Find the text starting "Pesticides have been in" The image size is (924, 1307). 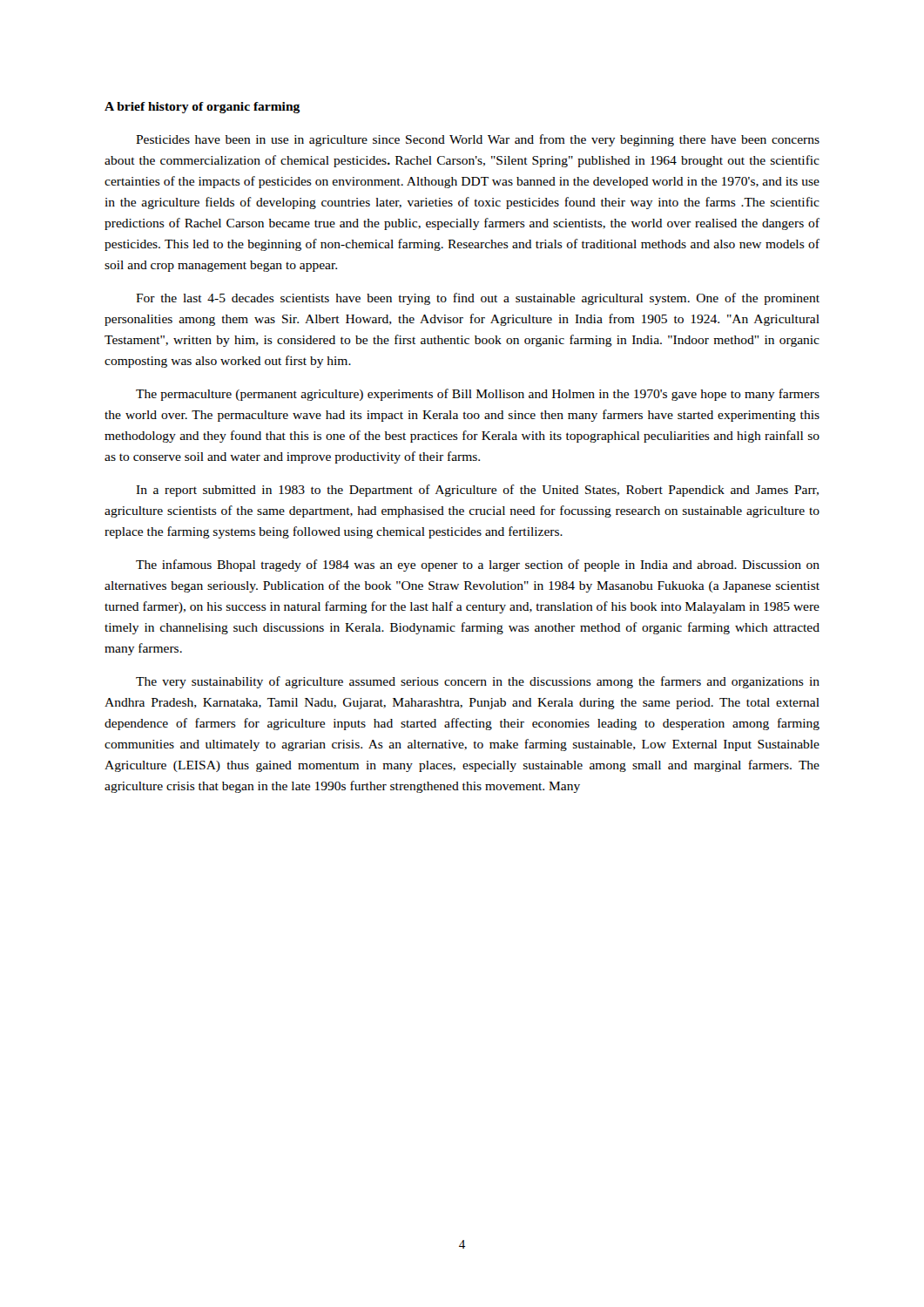tap(462, 202)
